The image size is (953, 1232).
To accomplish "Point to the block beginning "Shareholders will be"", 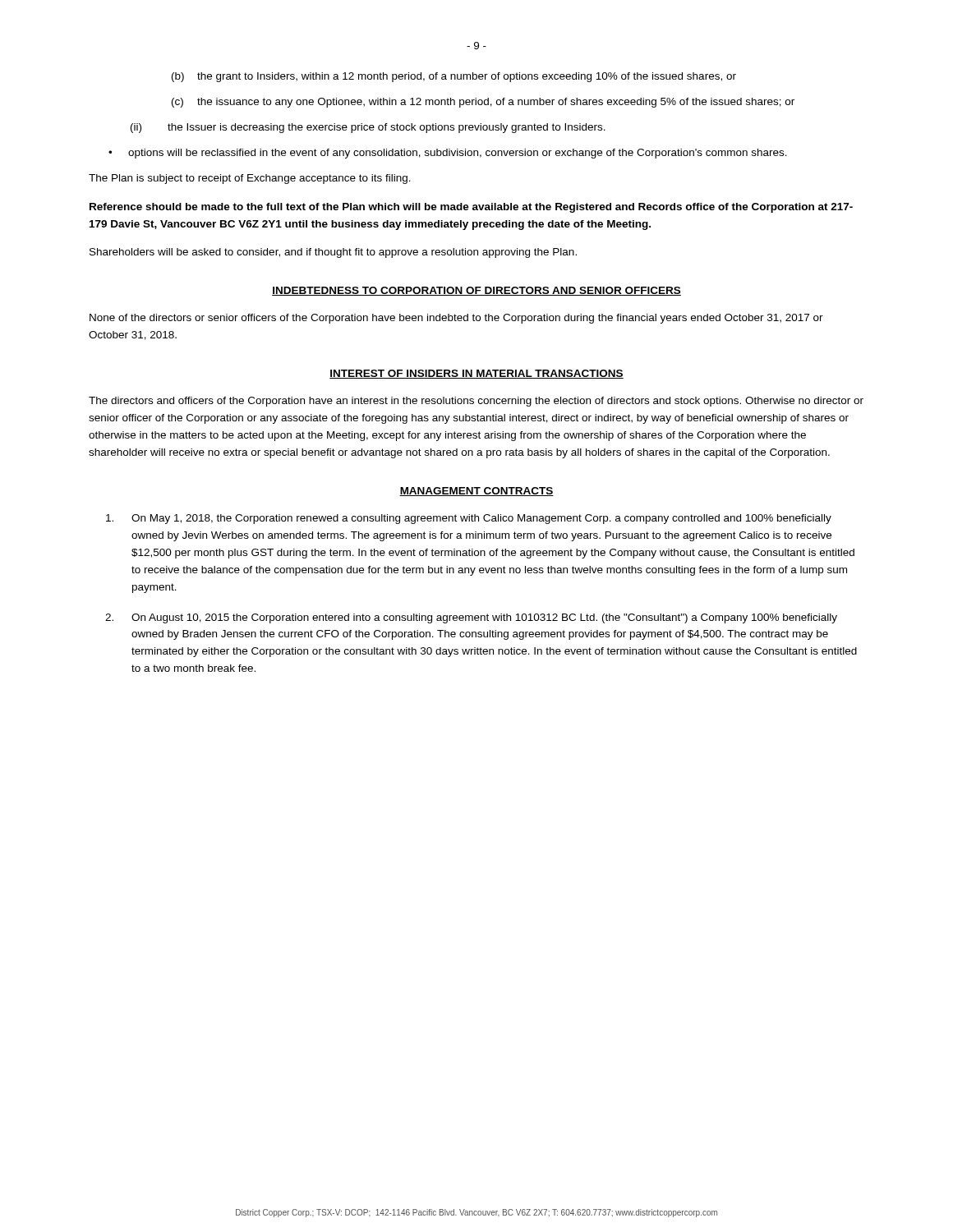I will pyautogui.click(x=333, y=252).
